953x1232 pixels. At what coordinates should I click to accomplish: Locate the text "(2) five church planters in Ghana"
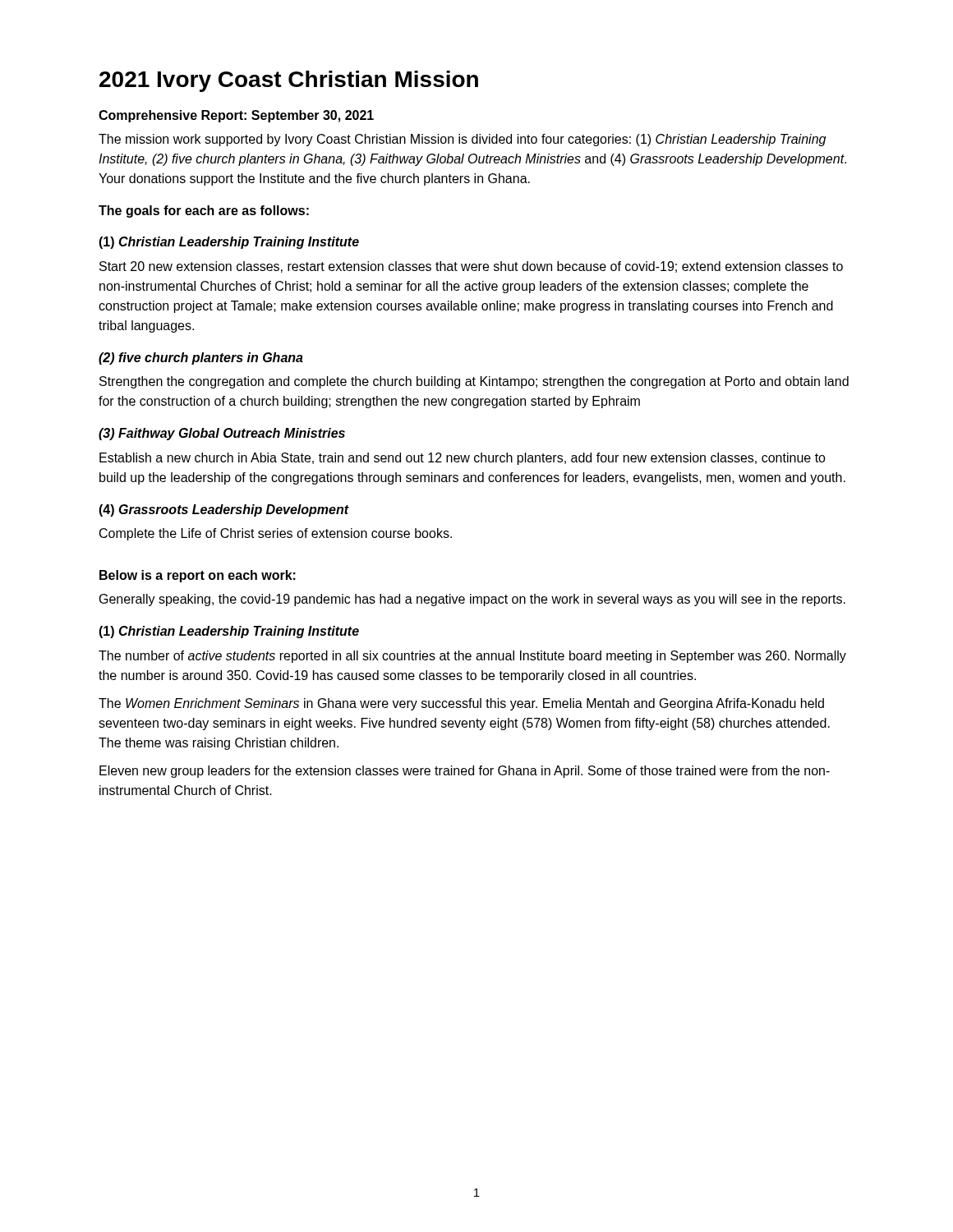point(201,357)
